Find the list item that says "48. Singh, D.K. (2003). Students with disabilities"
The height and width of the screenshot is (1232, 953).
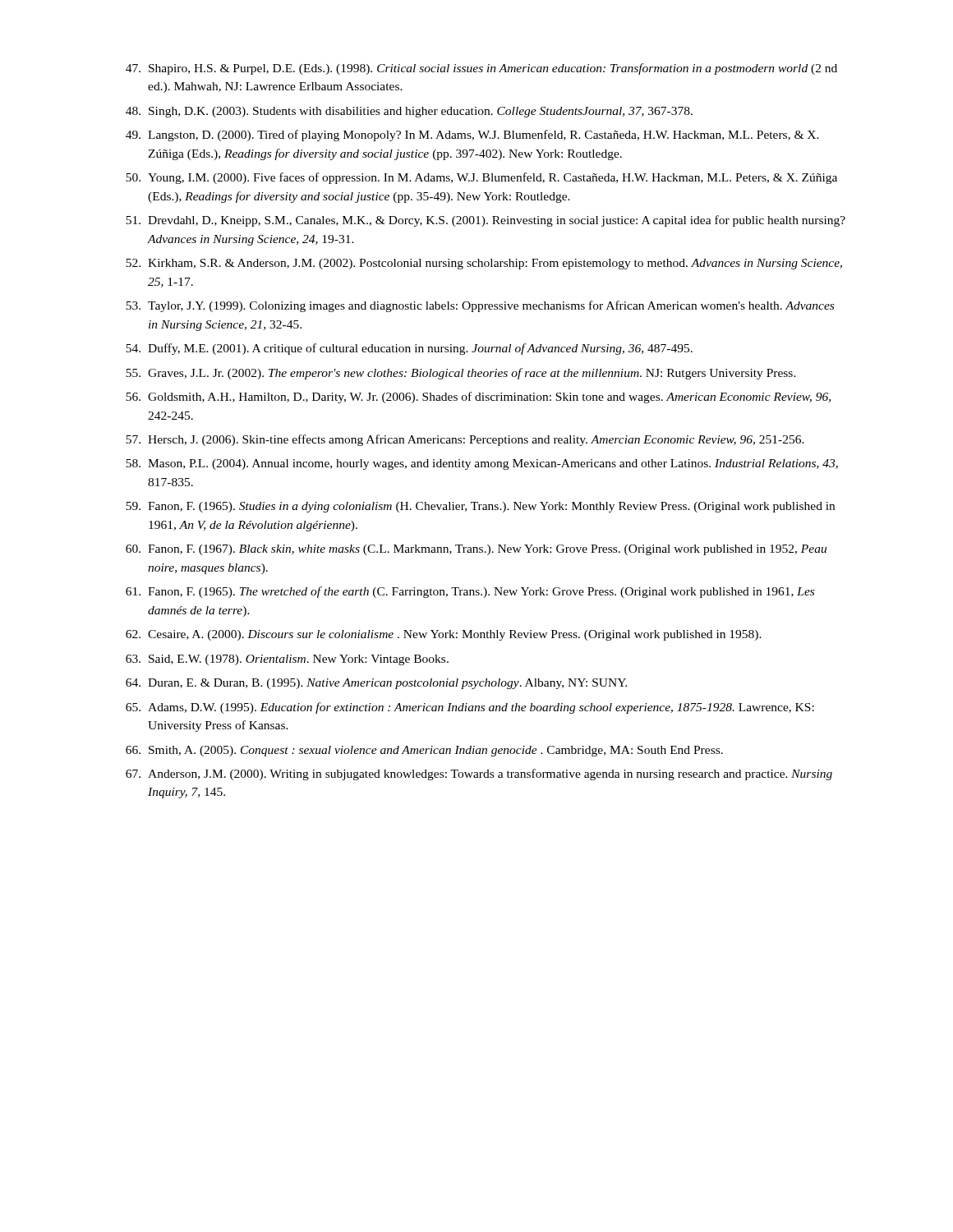(476, 111)
